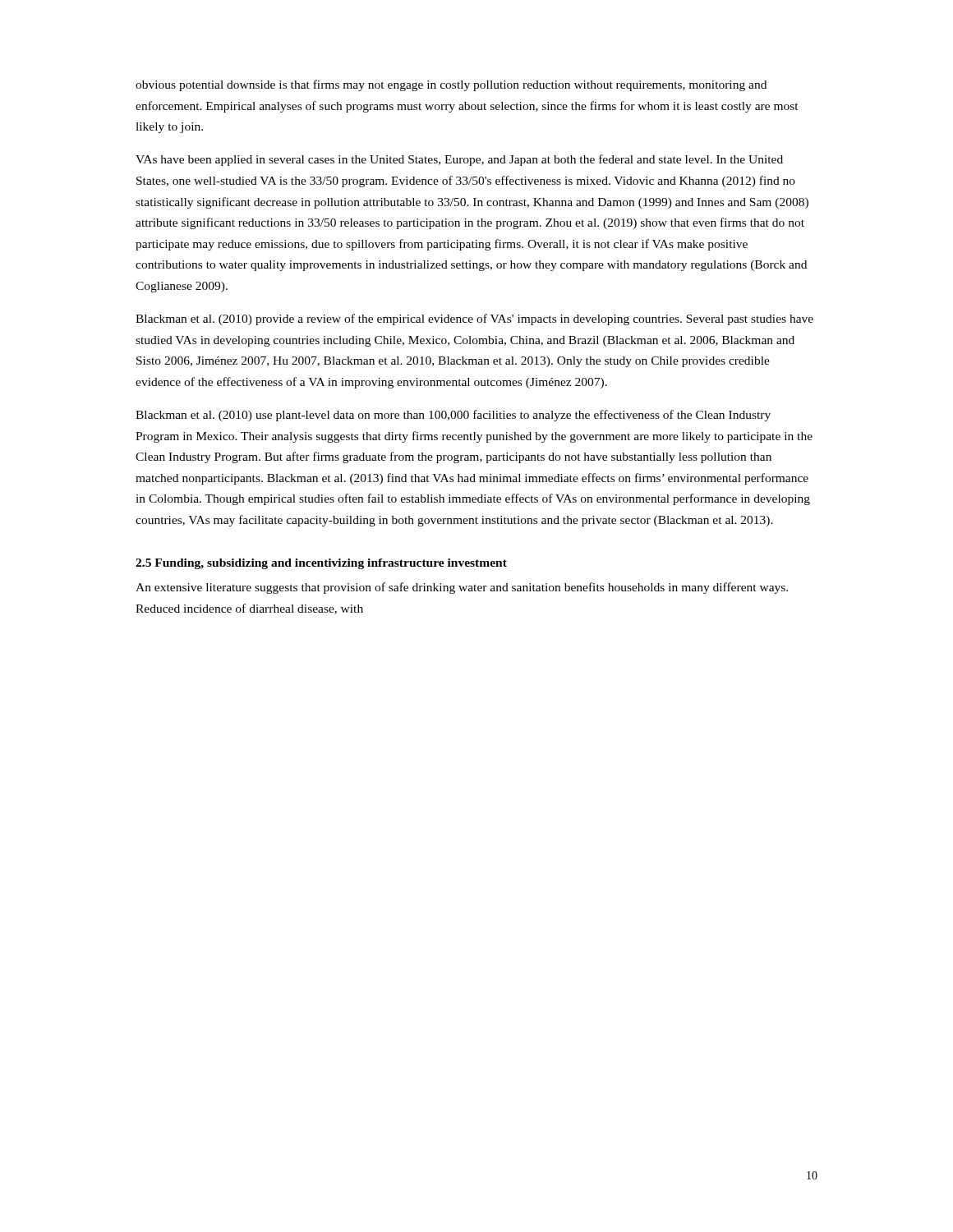
Task: Point to the passage starting "An extensive literature suggests that provision of"
Action: pyautogui.click(x=476, y=598)
